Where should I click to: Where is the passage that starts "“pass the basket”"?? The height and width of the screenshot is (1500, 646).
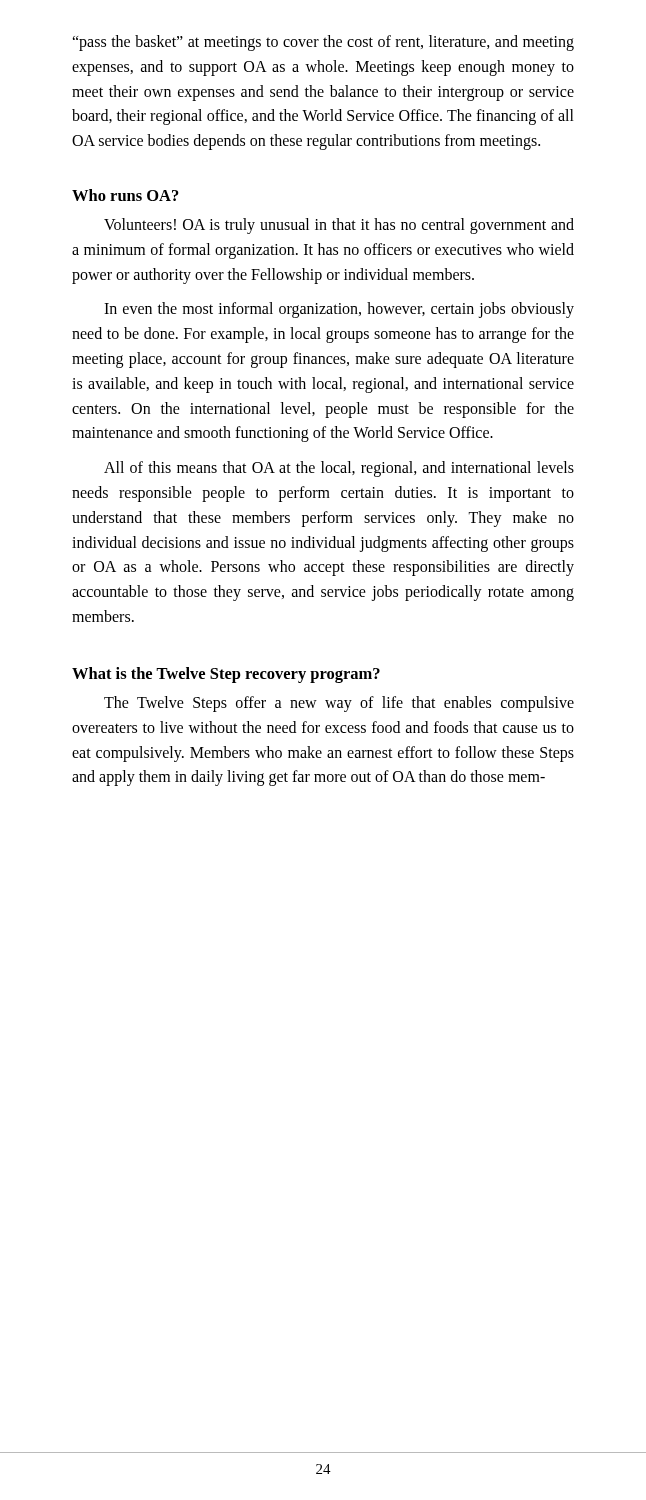pos(323,91)
